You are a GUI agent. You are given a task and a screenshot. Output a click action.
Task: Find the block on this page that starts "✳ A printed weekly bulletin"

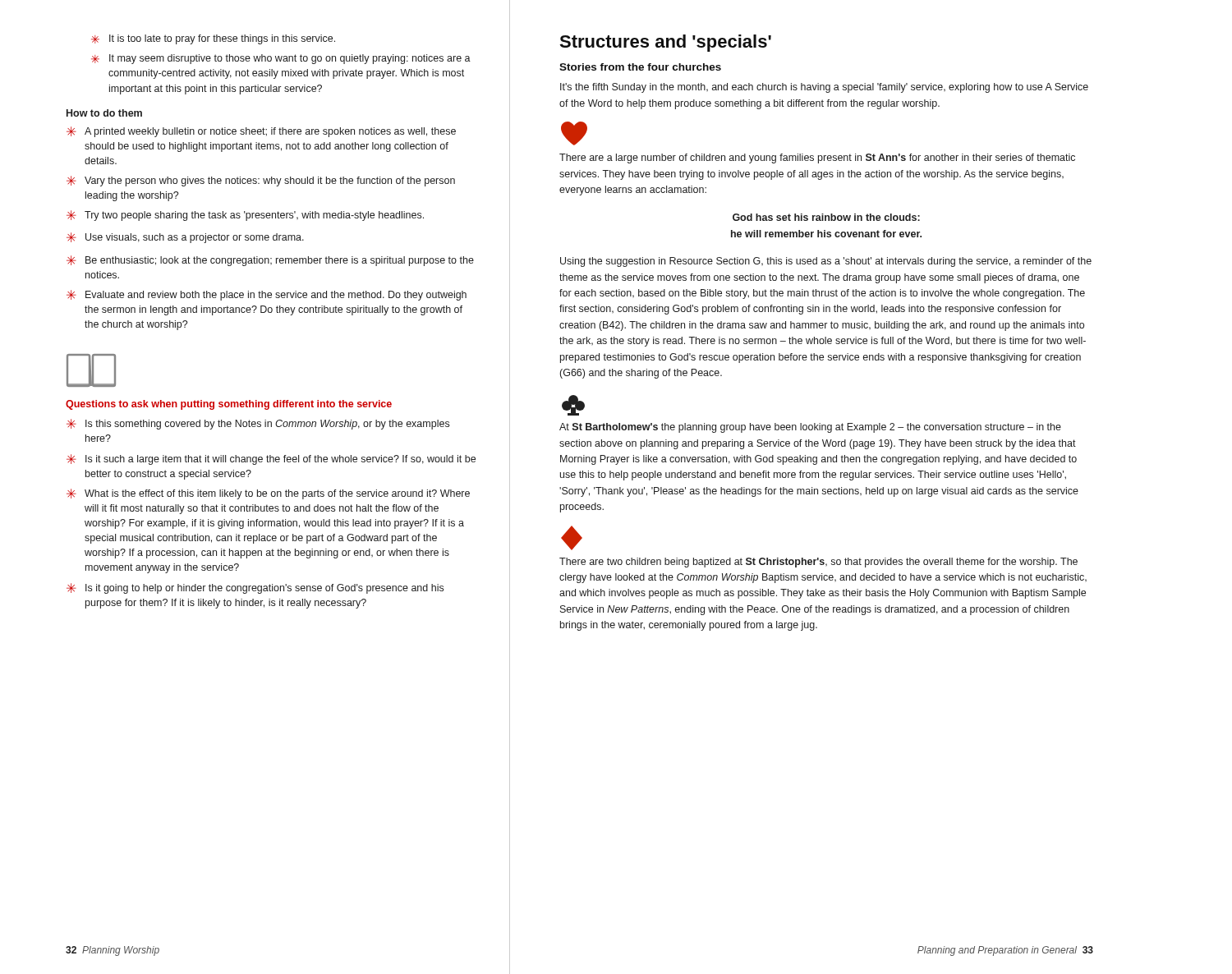pos(271,146)
